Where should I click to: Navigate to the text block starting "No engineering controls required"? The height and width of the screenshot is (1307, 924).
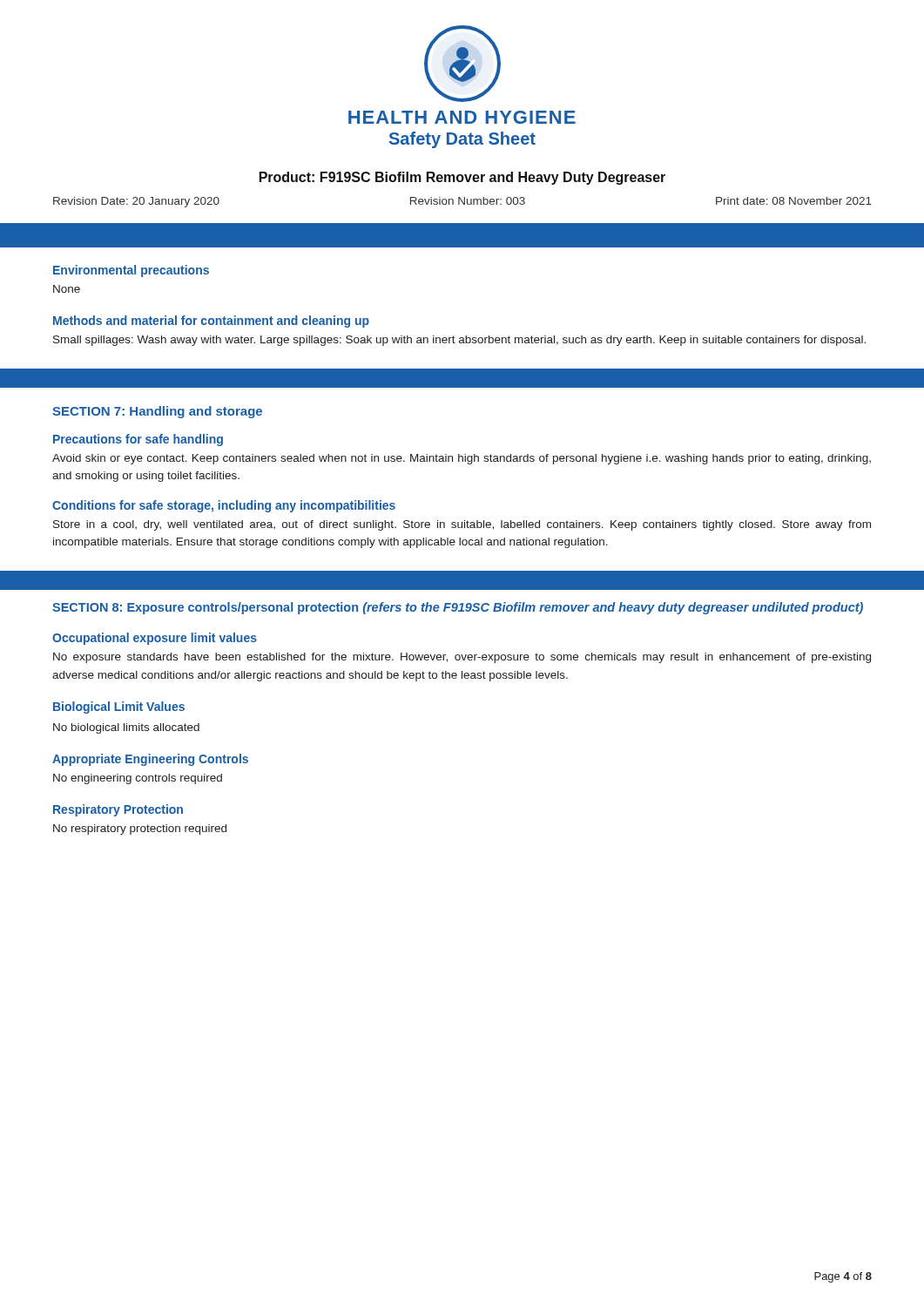(138, 778)
